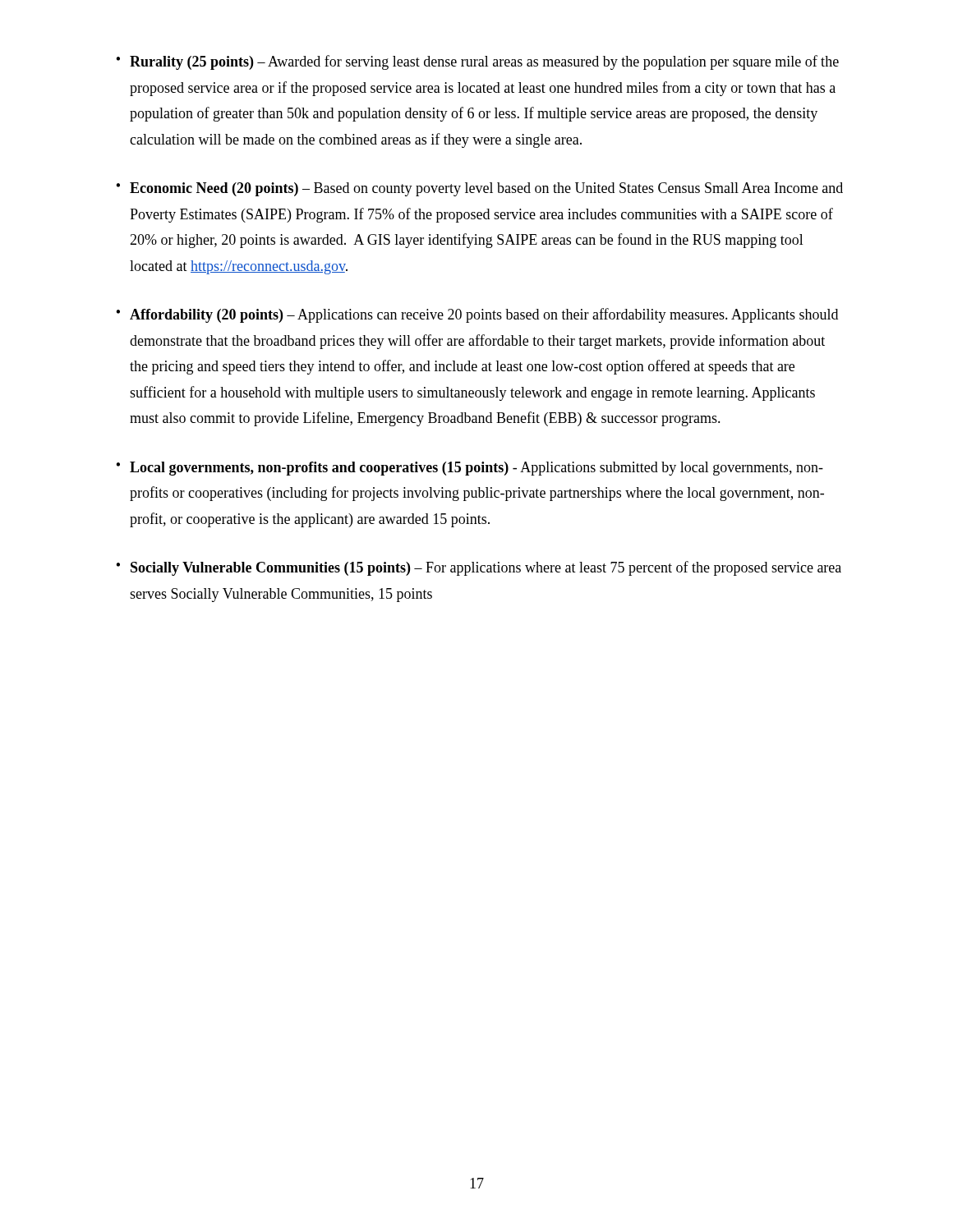Find the text block starting "• Affordability (20"
953x1232 pixels.
[476, 367]
